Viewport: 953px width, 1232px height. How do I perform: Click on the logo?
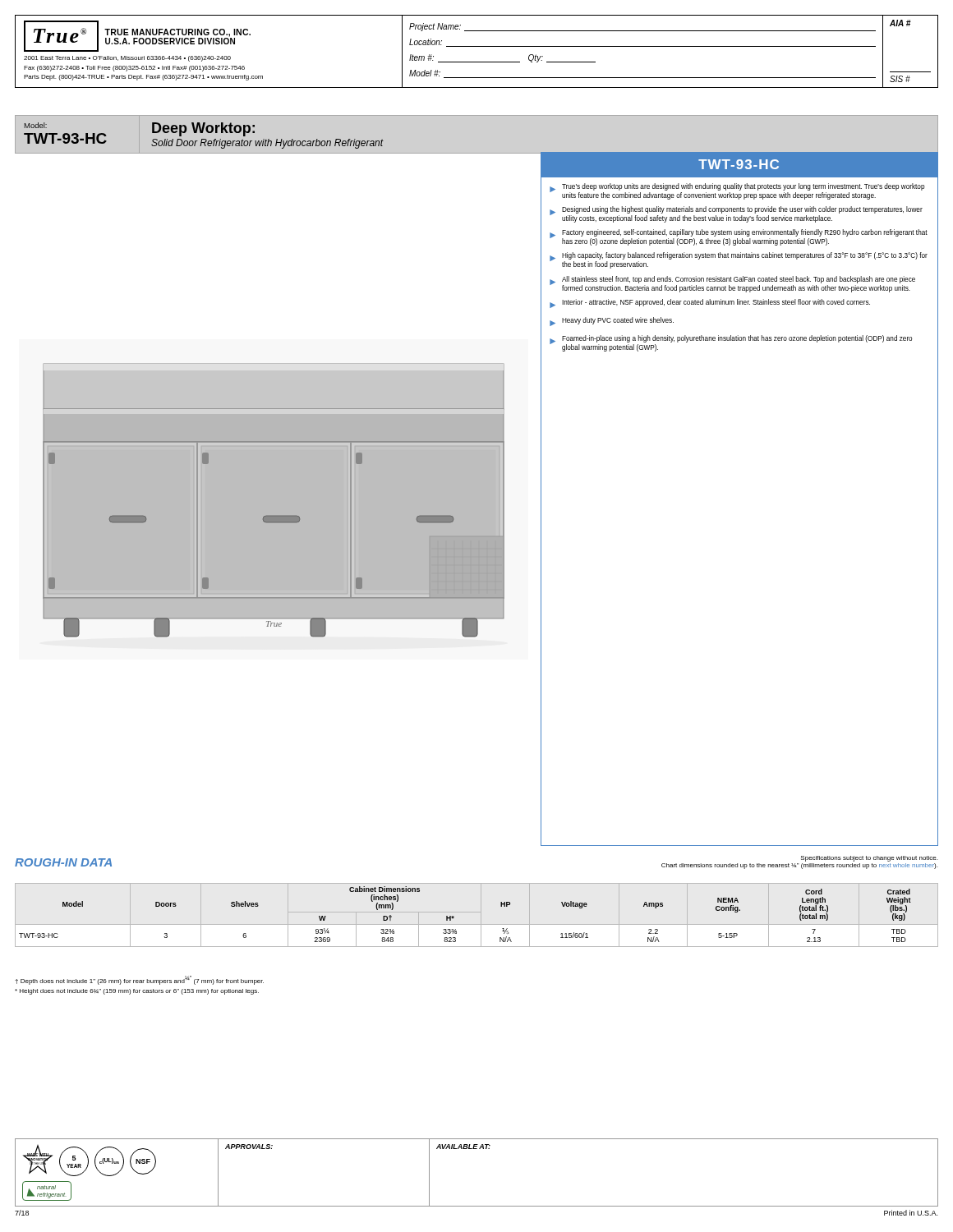point(117,1172)
